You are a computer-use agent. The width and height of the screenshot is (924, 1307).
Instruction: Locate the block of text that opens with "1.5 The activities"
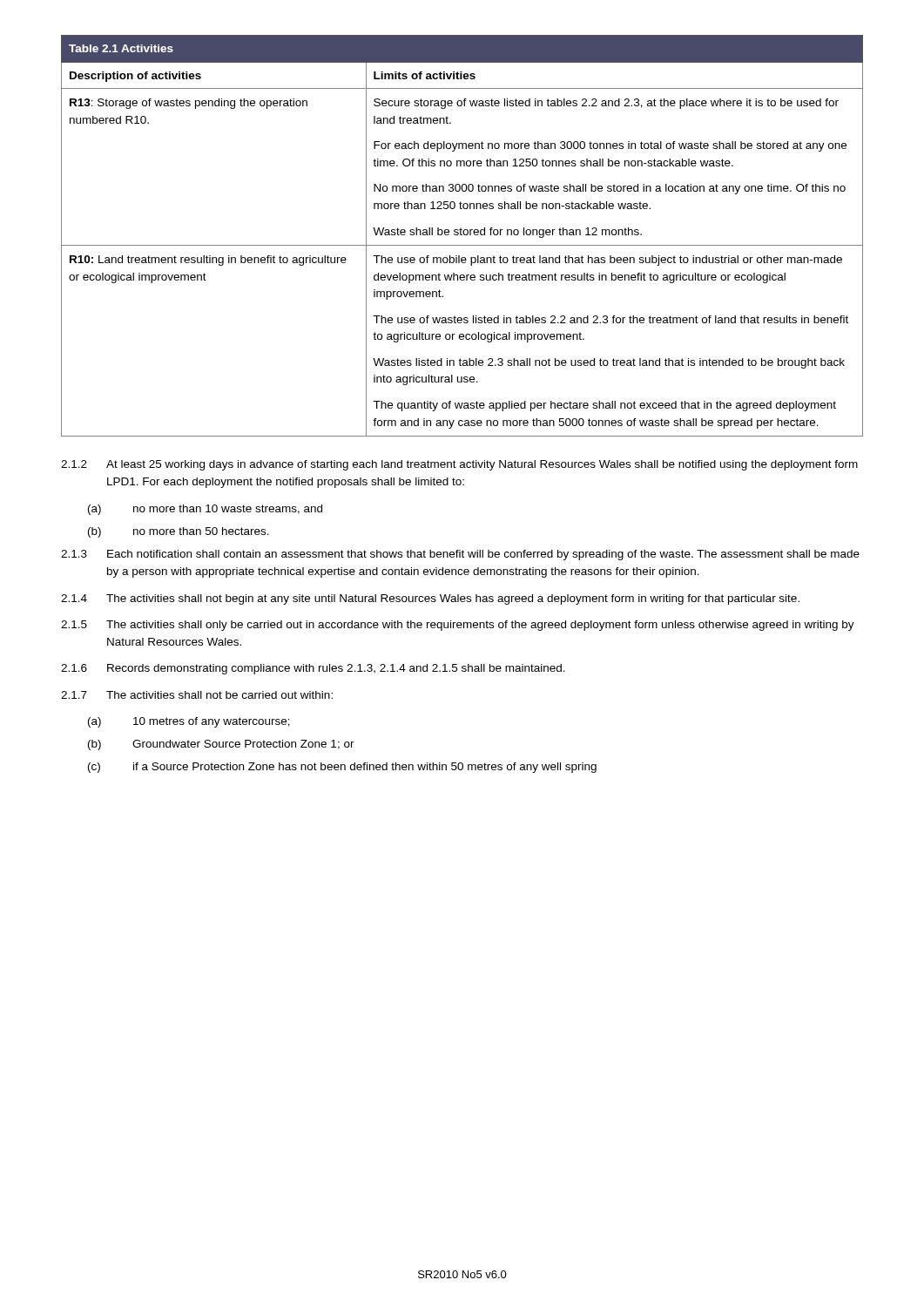point(462,634)
